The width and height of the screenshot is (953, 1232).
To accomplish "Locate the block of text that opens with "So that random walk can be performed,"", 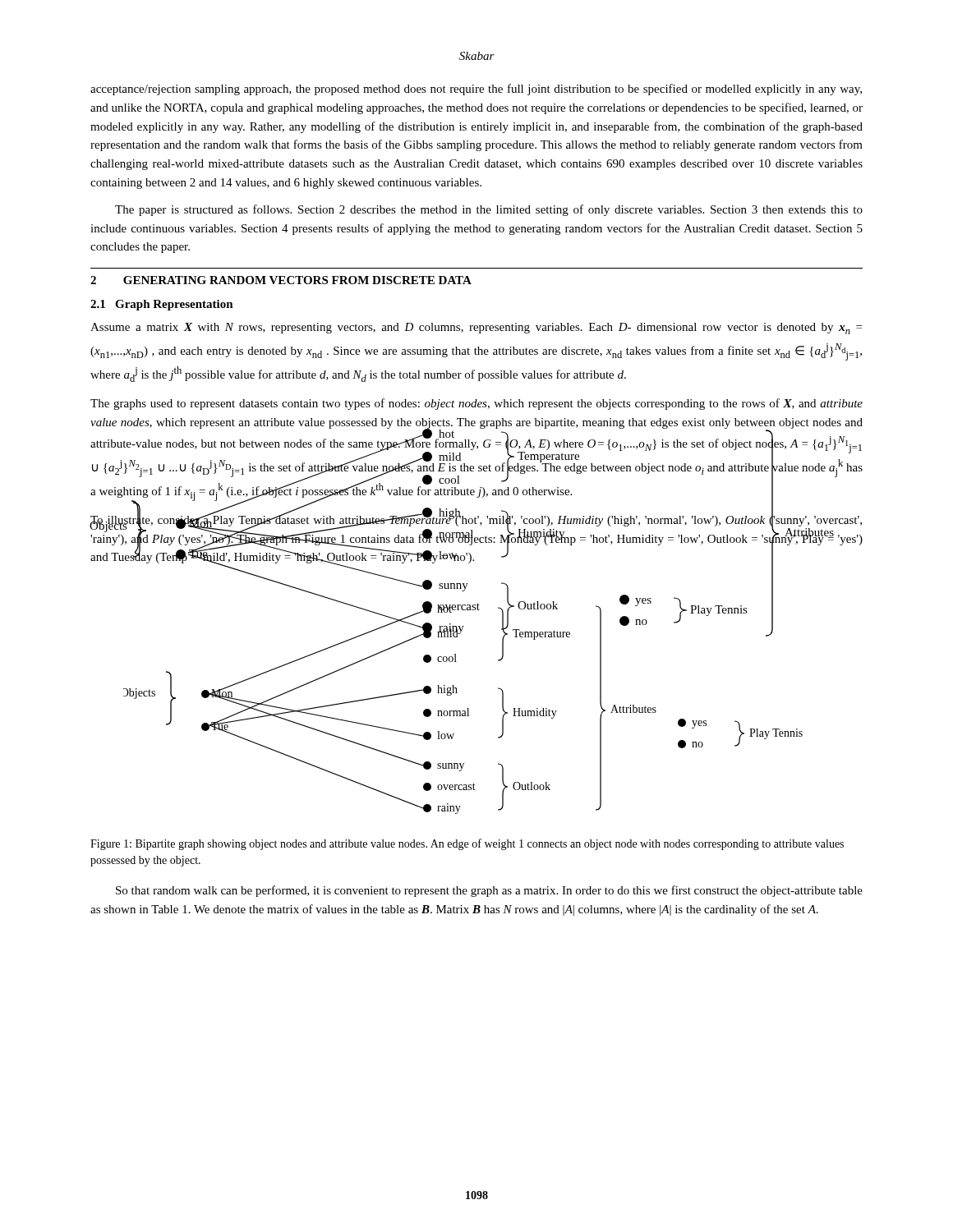I will click(476, 900).
